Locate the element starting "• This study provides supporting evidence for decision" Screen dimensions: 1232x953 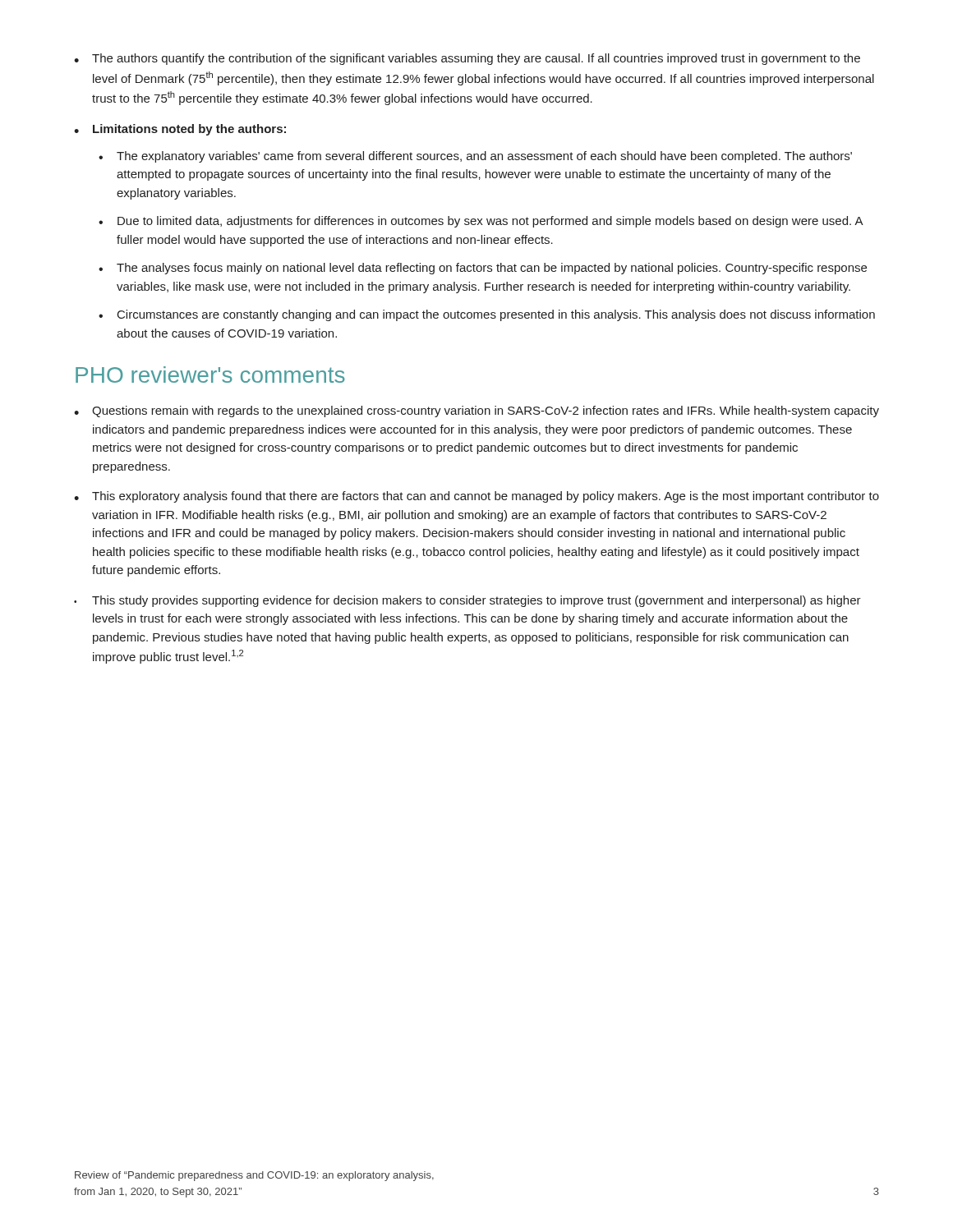click(476, 629)
